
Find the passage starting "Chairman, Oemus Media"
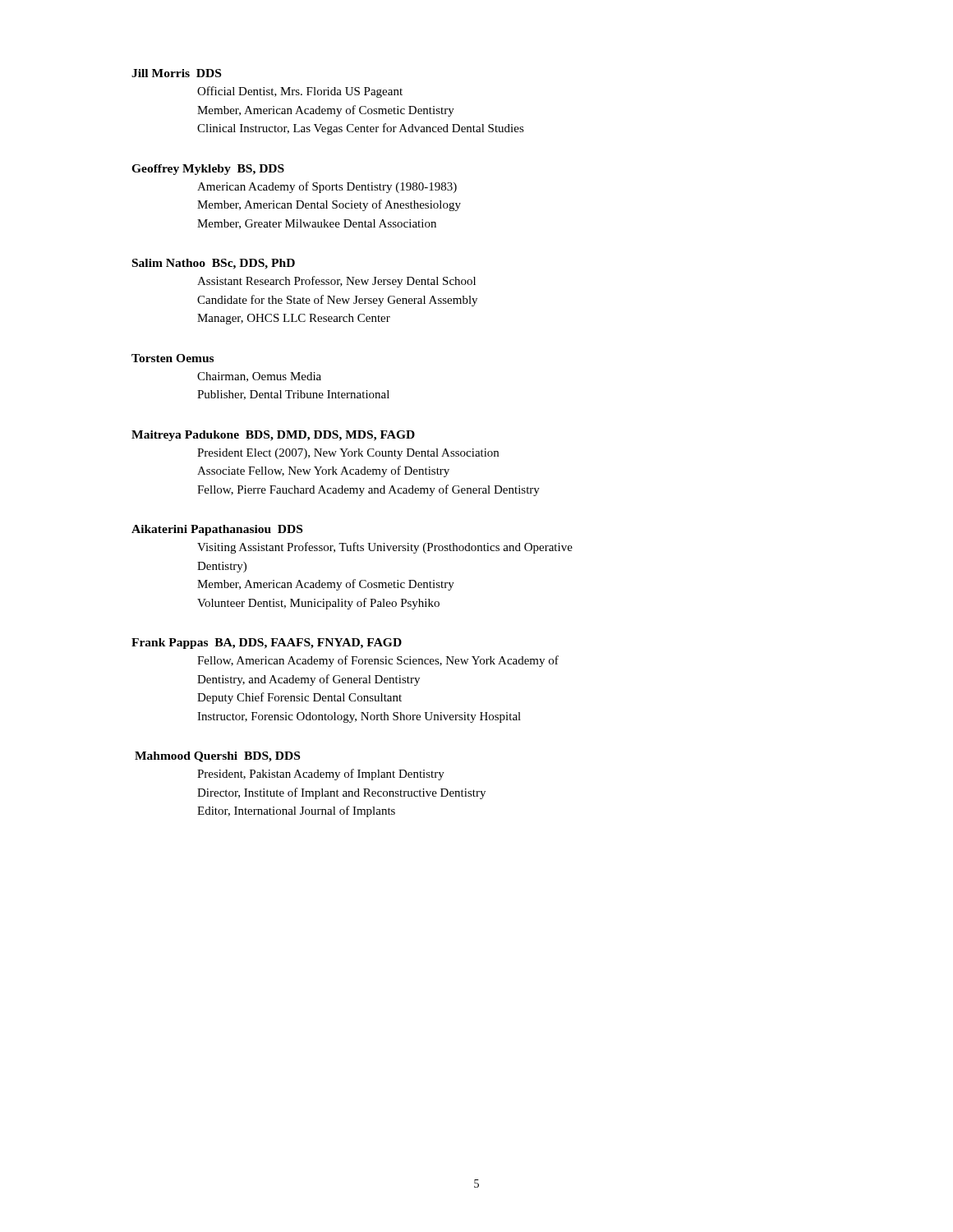coord(259,376)
